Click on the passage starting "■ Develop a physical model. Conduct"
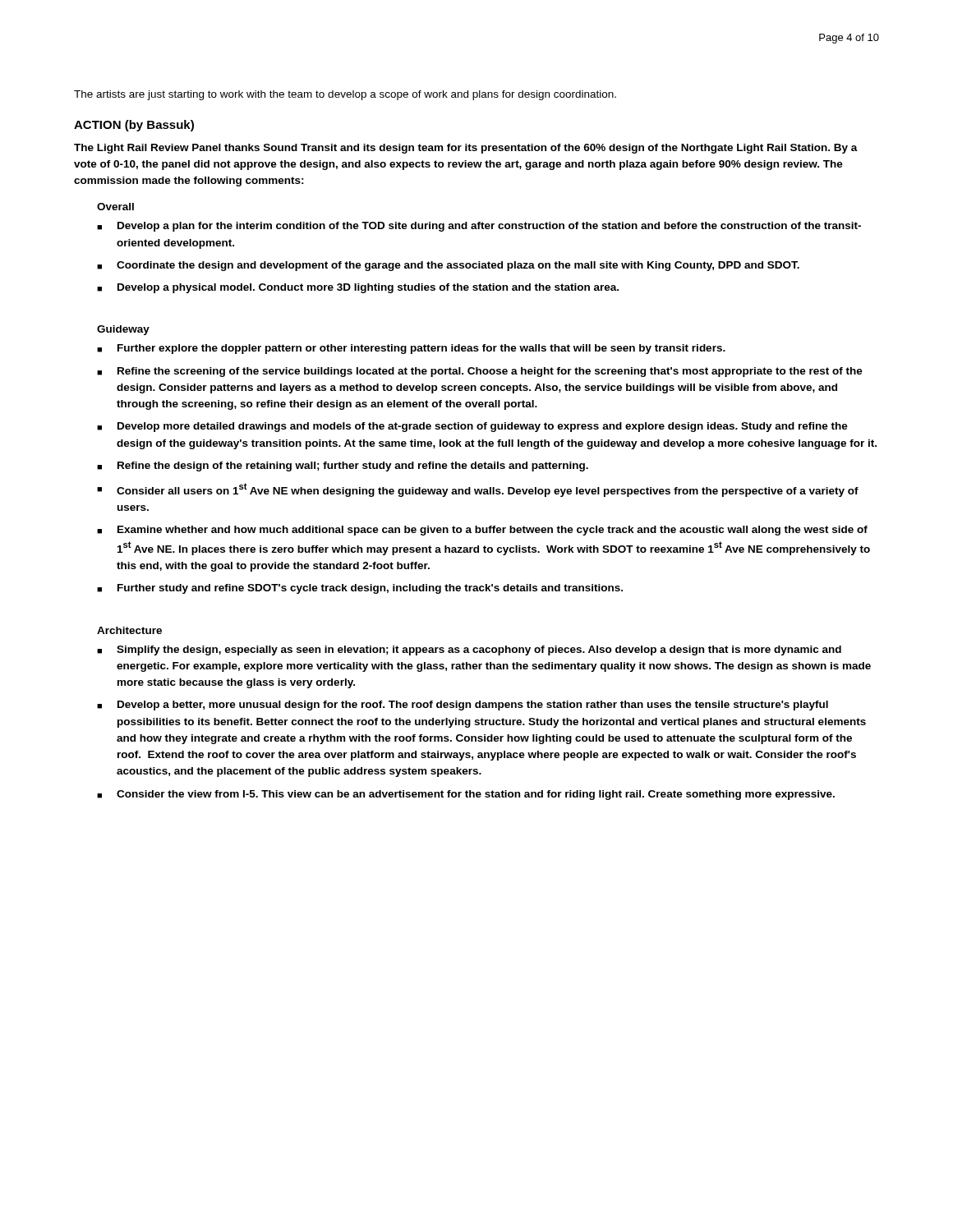 (x=488, y=288)
